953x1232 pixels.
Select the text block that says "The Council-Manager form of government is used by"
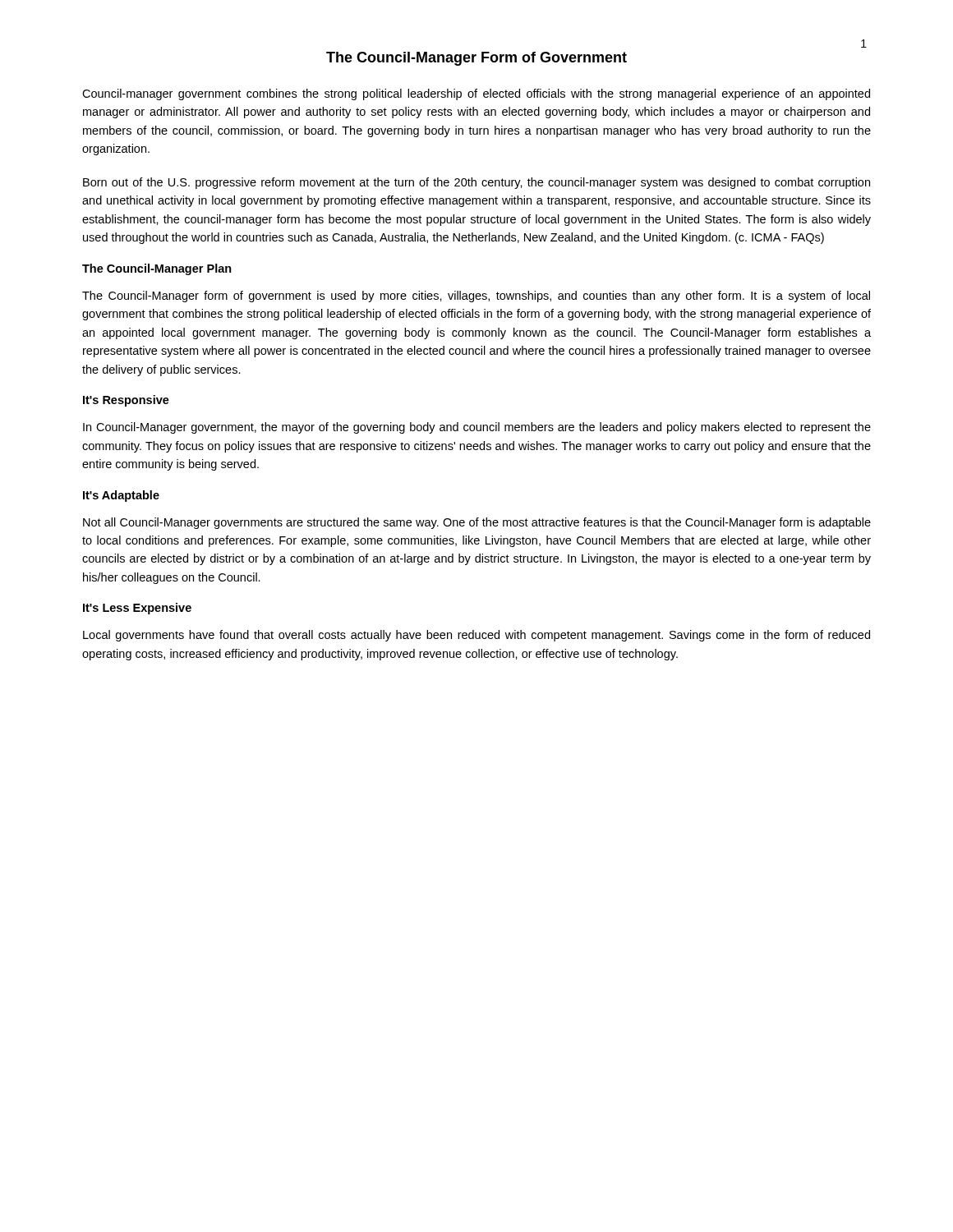click(476, 332)
